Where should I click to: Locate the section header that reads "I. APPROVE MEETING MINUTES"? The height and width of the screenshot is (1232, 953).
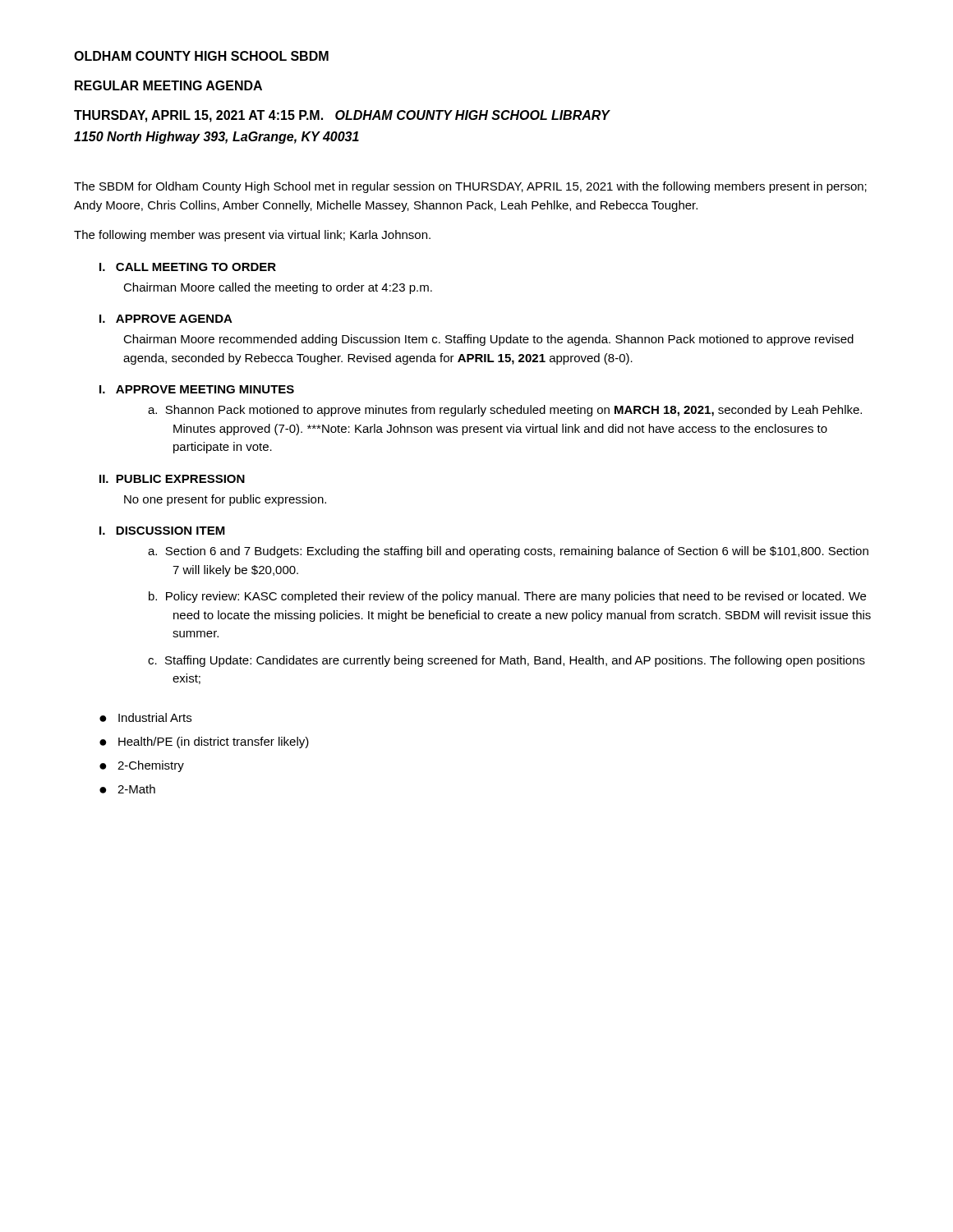click(x=196, y=389)
